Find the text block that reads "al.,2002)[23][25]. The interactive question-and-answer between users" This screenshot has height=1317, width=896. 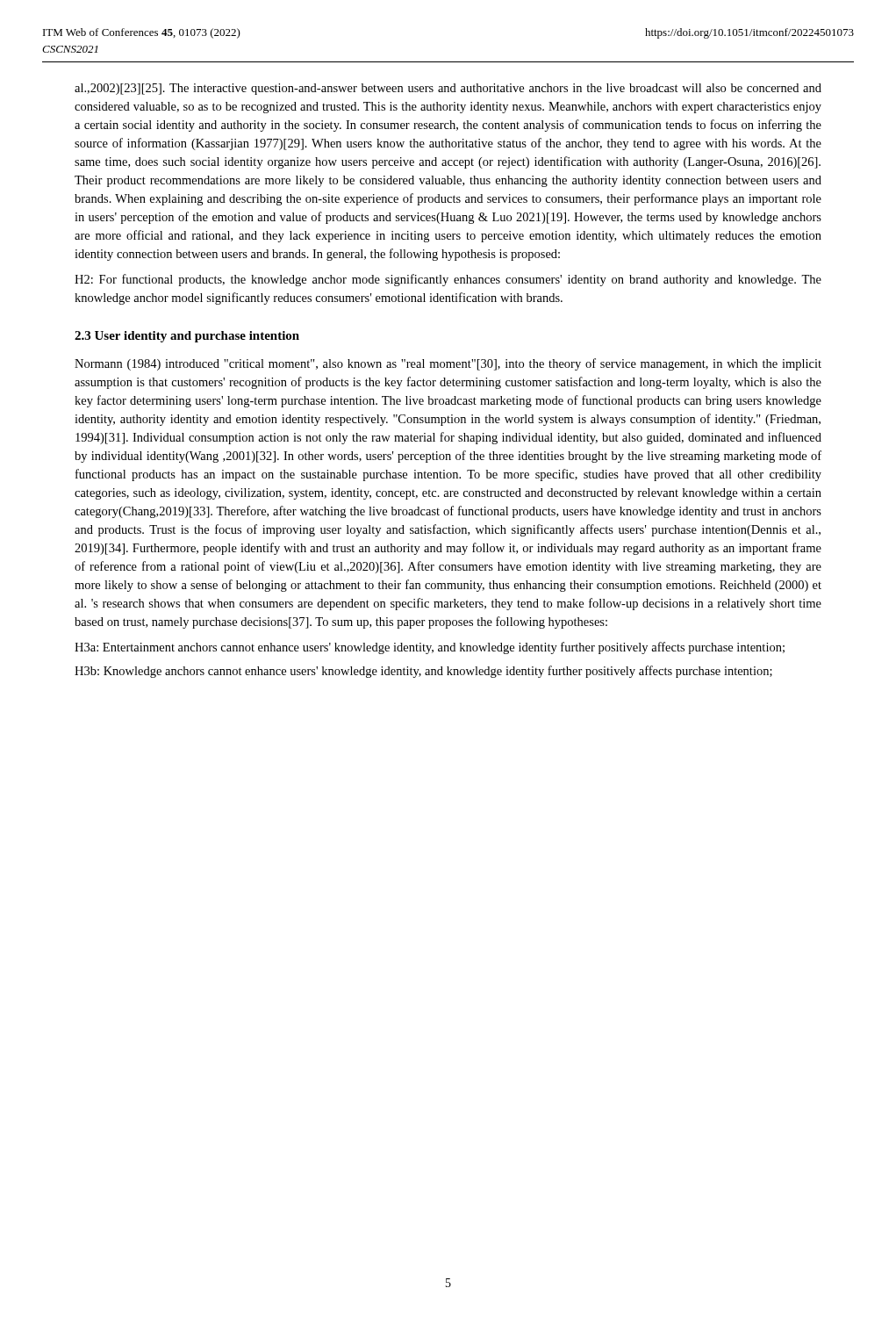448,171
